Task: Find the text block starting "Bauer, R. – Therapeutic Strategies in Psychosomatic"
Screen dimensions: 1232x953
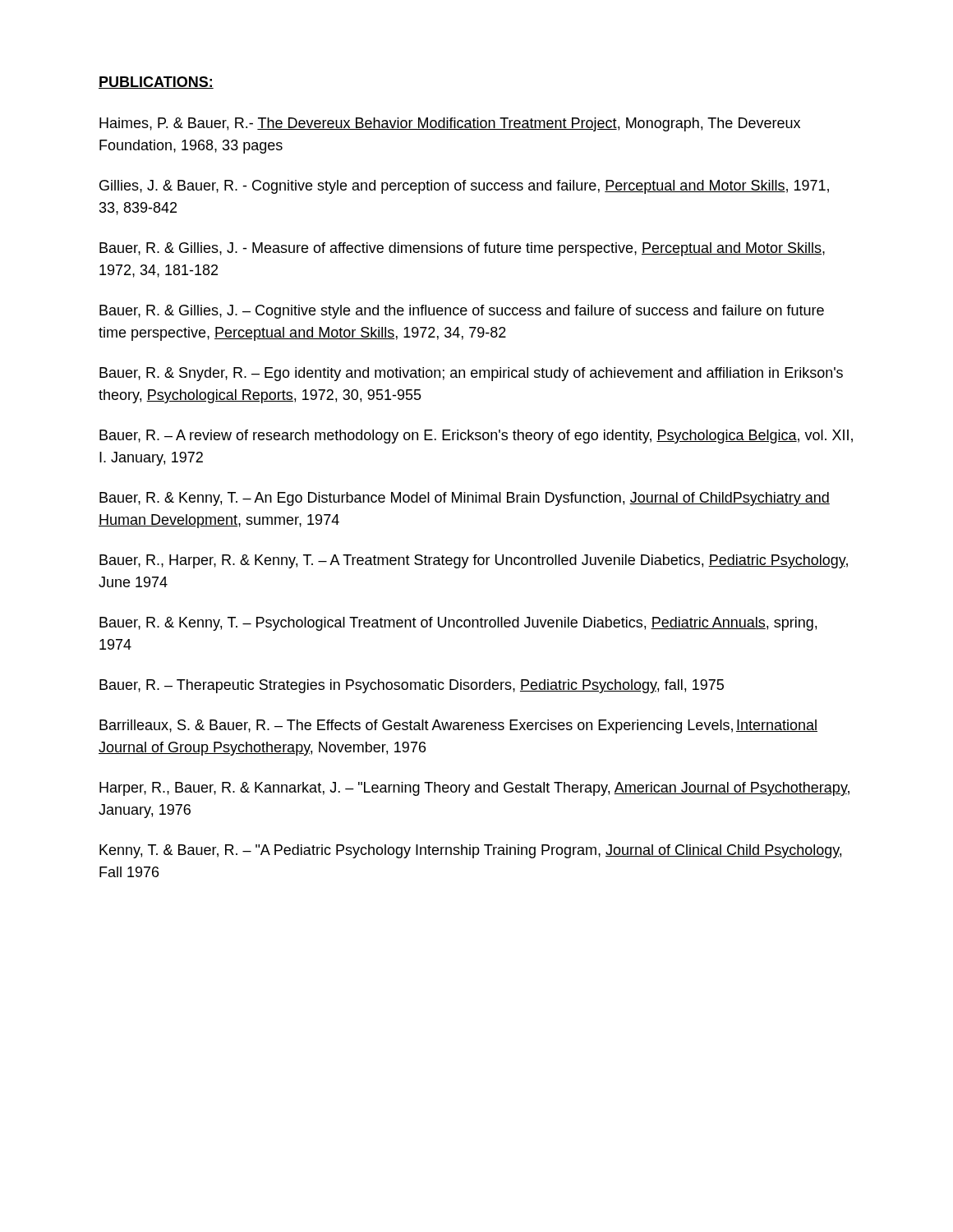Action: (411, 685)
